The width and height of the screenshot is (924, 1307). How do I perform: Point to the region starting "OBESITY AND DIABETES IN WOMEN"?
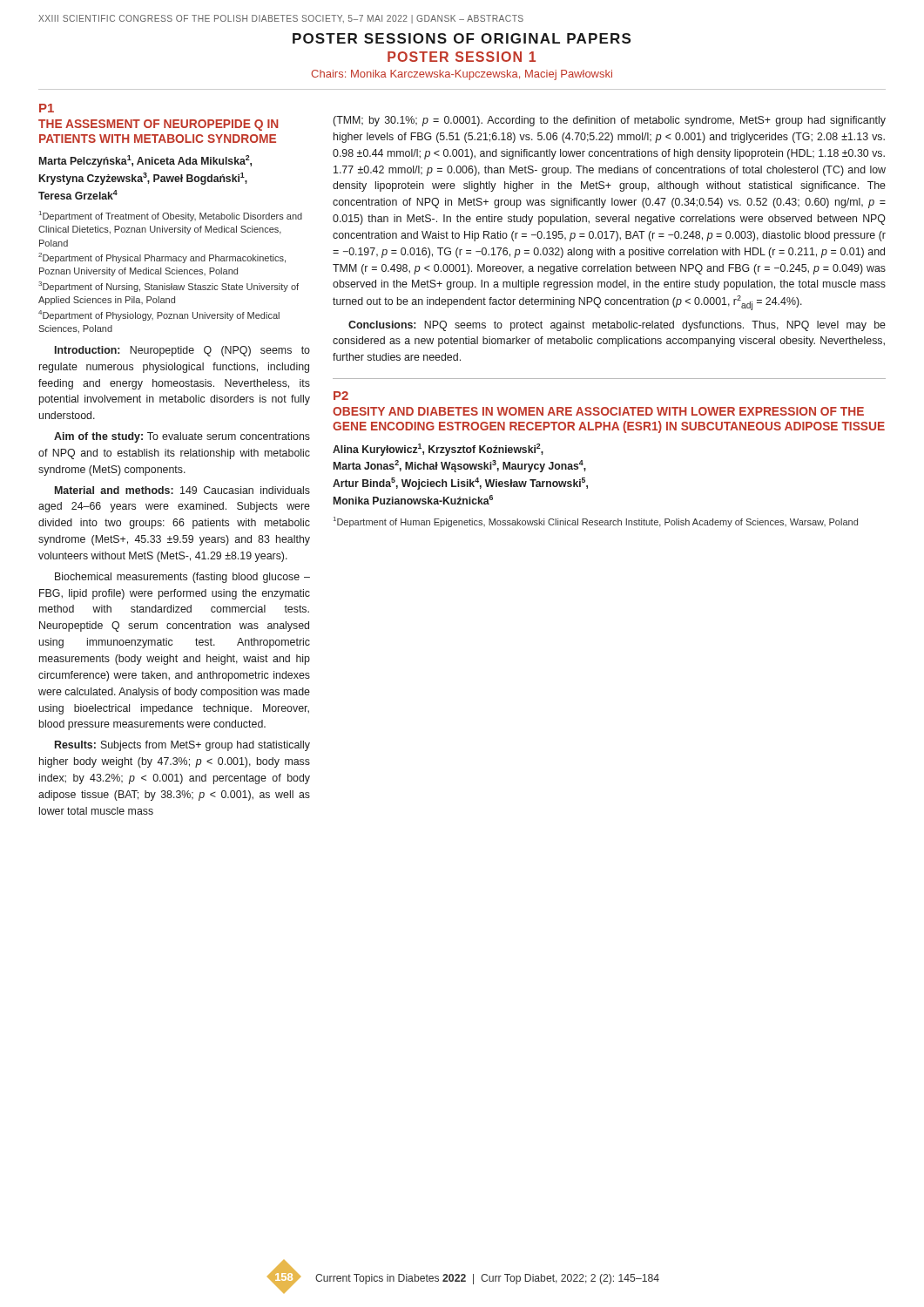[609, 419]
